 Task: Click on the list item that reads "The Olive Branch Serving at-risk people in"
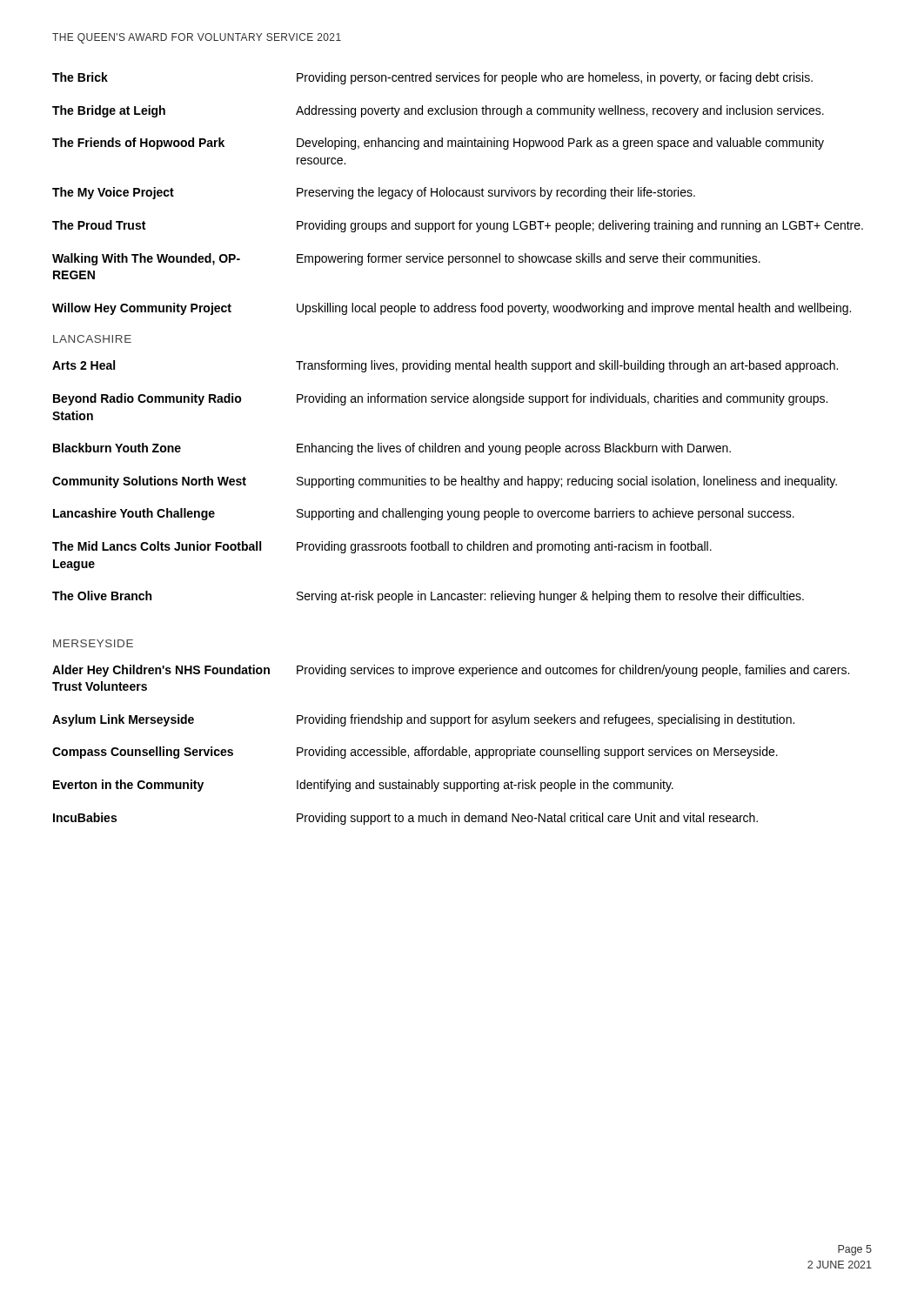(462, 597)
